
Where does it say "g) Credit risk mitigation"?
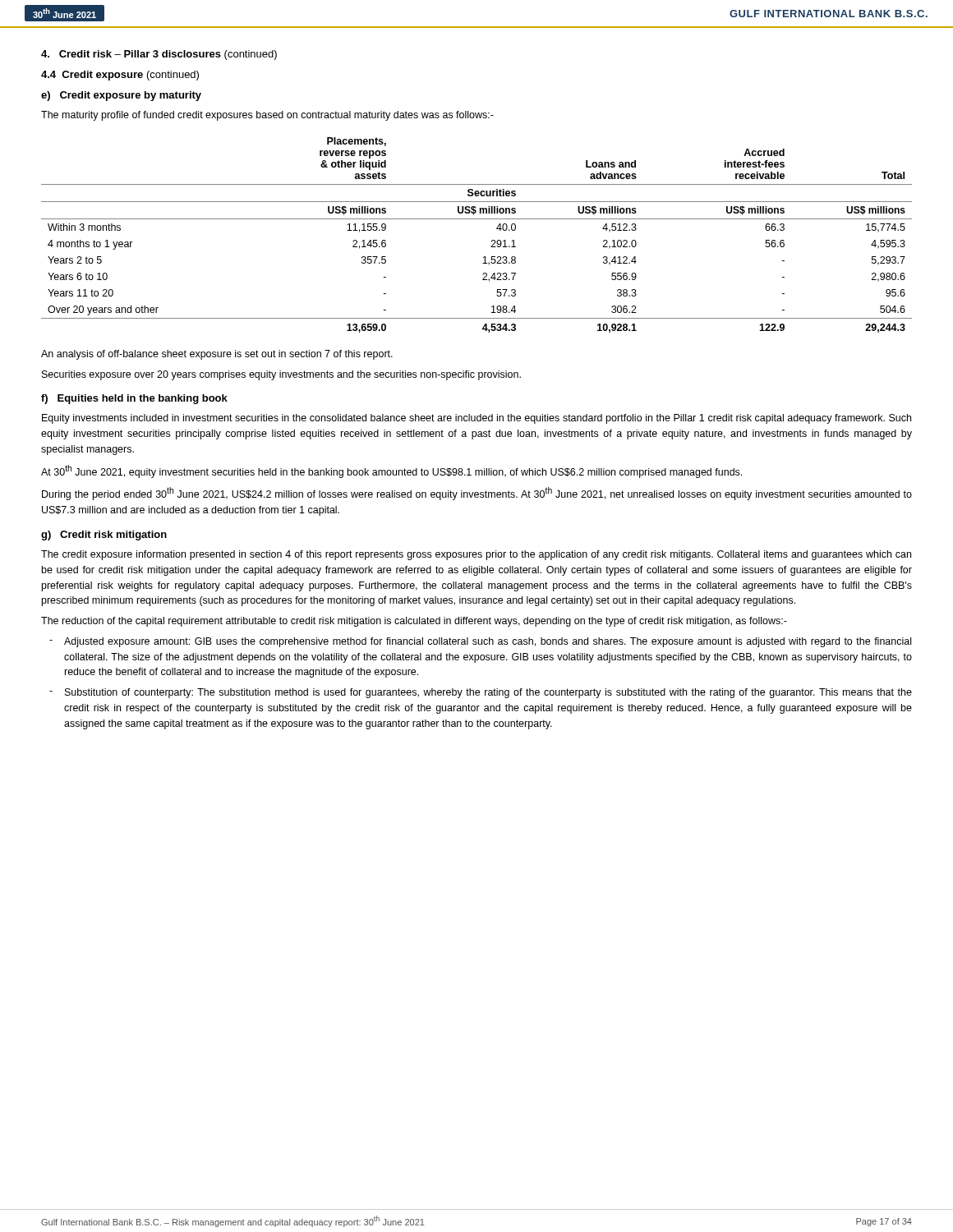[104, 534]
